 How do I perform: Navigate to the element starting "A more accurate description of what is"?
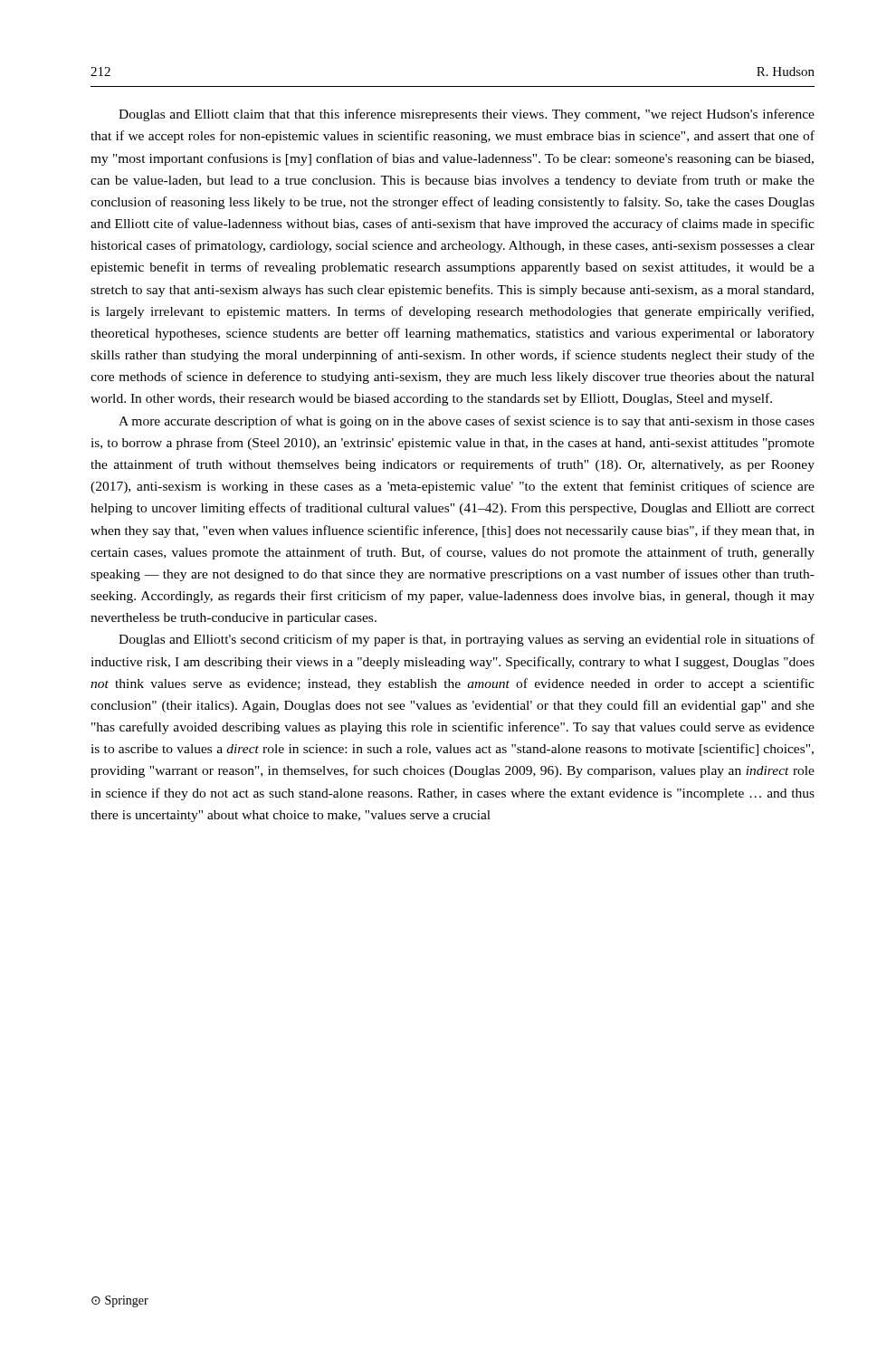click(453, 519)
